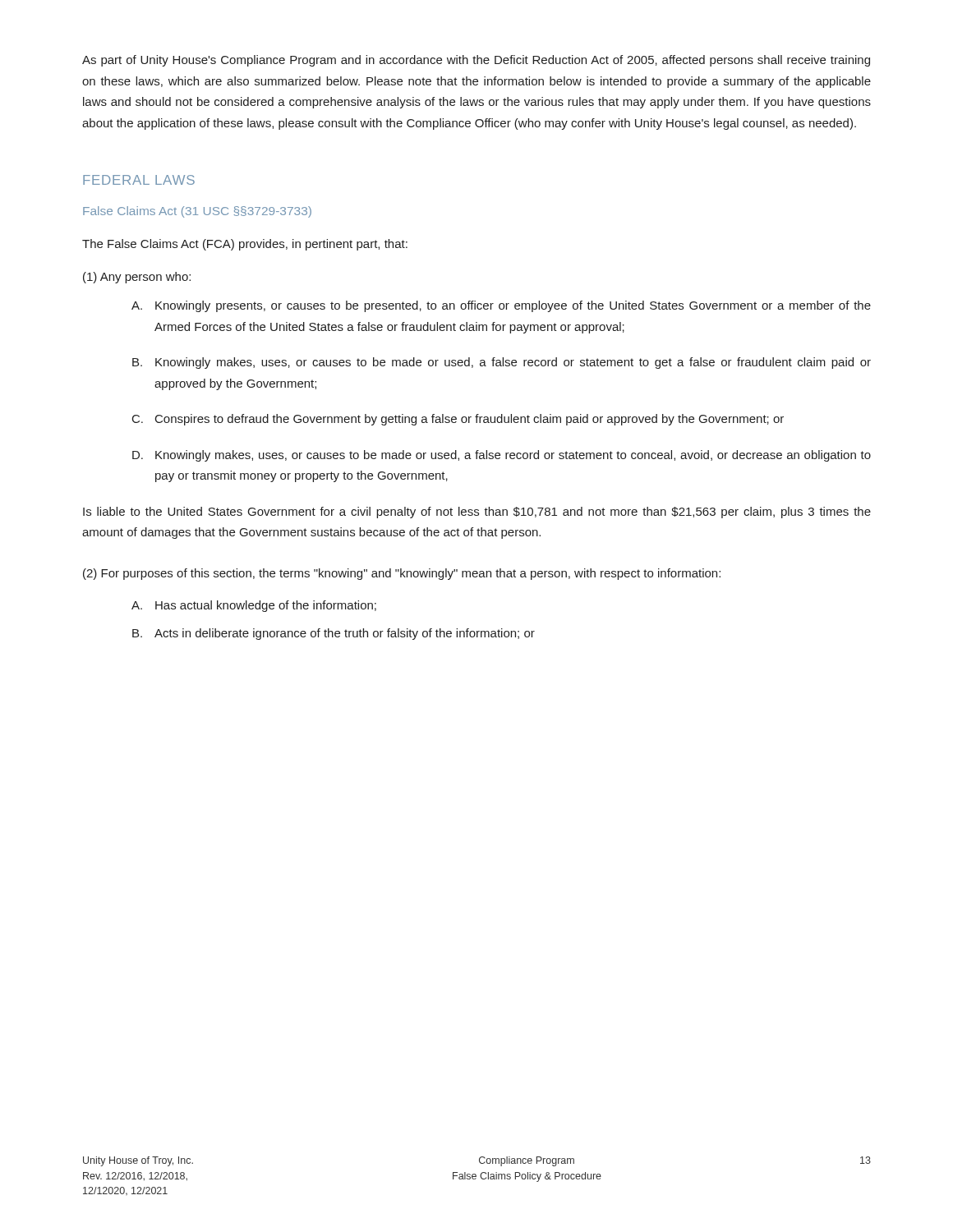The image size is (953, 1232).
Task: Select the list item with the text "B. Knowingly makes,"
Action: pos(501,372)
